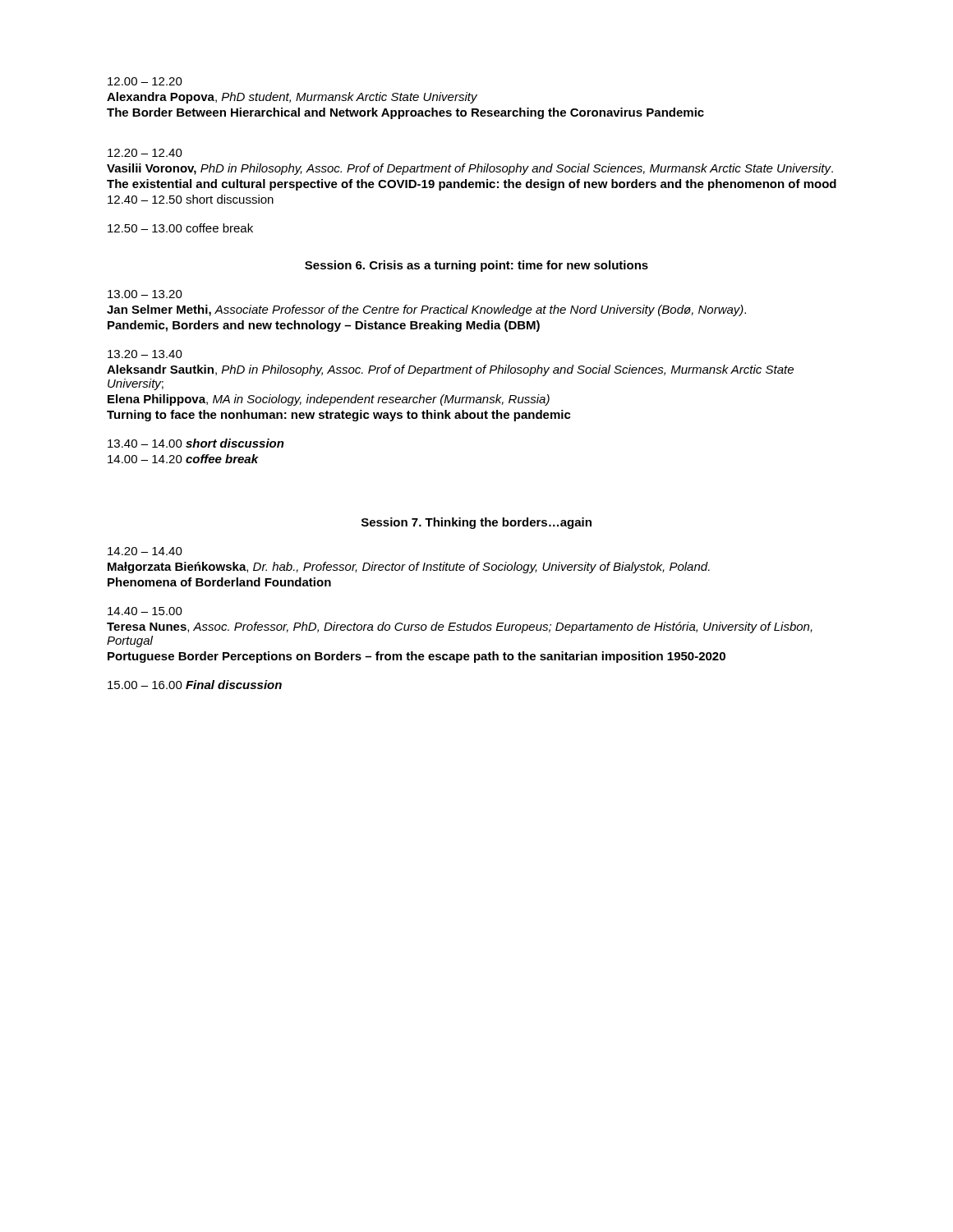Click on the text block that says "40 – 14.00"
This screenshot has height=1232, width=953.
pyautogui.click(x=196, y=443)
